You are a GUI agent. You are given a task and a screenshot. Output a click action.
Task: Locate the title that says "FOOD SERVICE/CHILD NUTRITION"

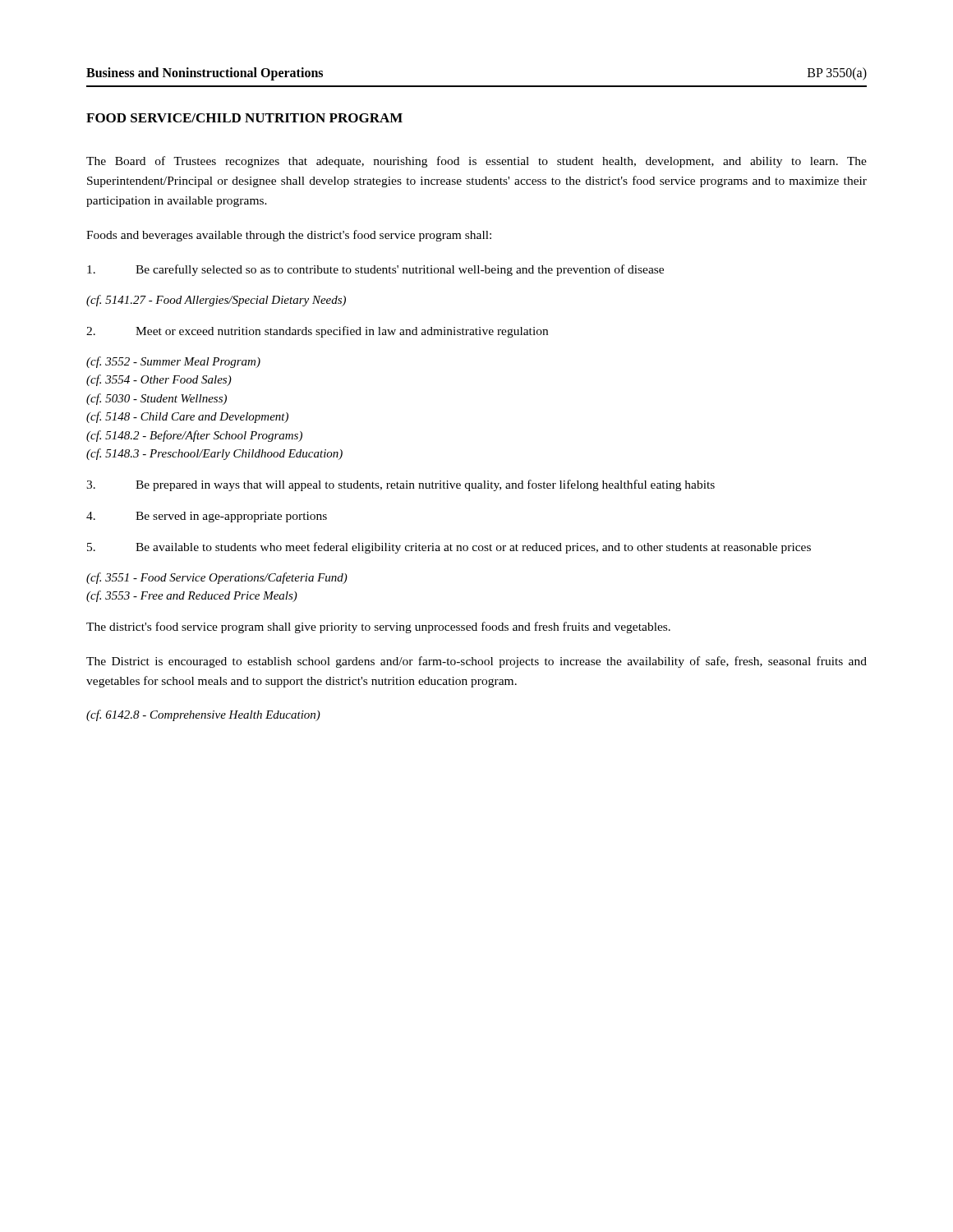[244, 118]
